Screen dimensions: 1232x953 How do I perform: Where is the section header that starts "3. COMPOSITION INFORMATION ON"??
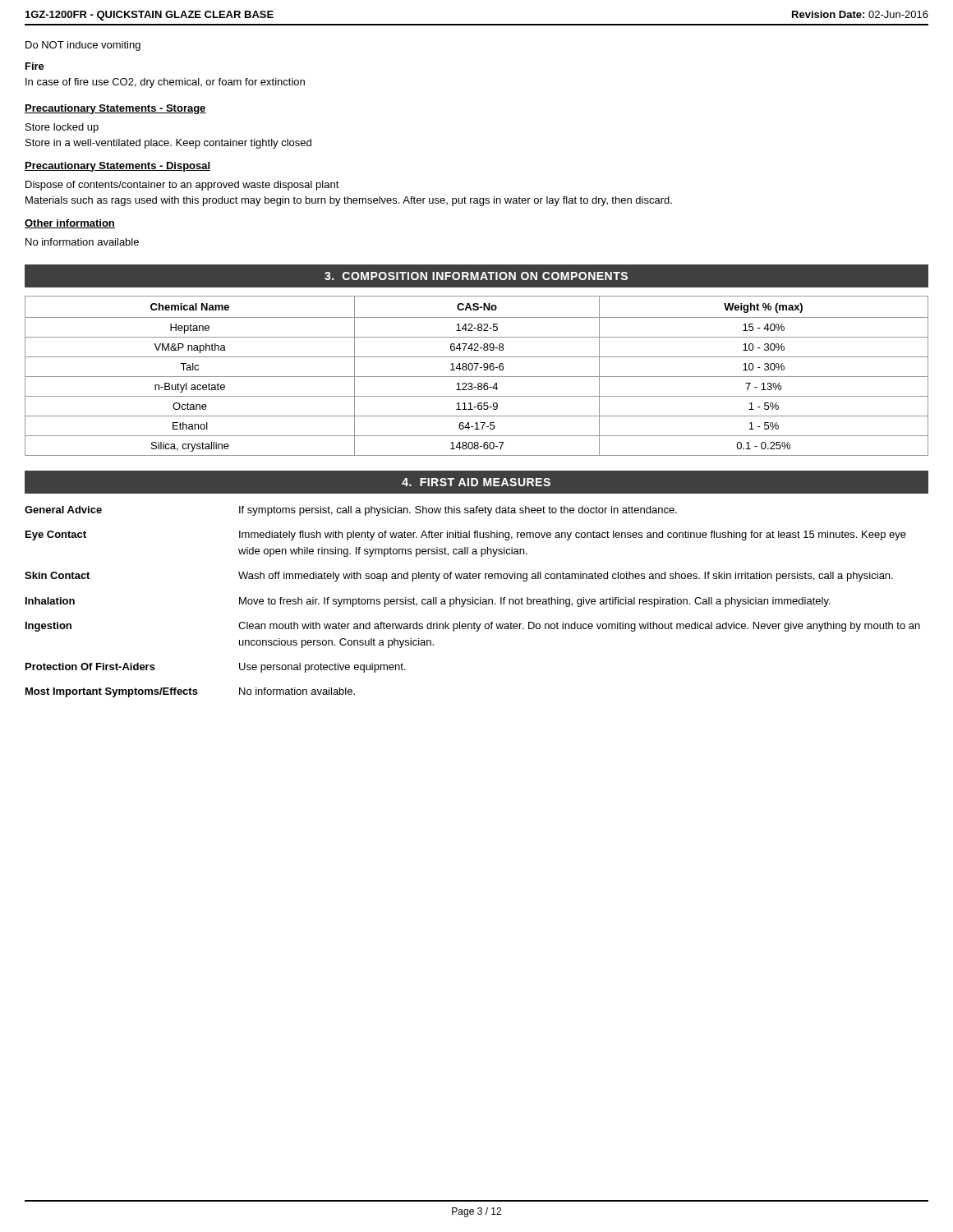click(x=476, y=276)
